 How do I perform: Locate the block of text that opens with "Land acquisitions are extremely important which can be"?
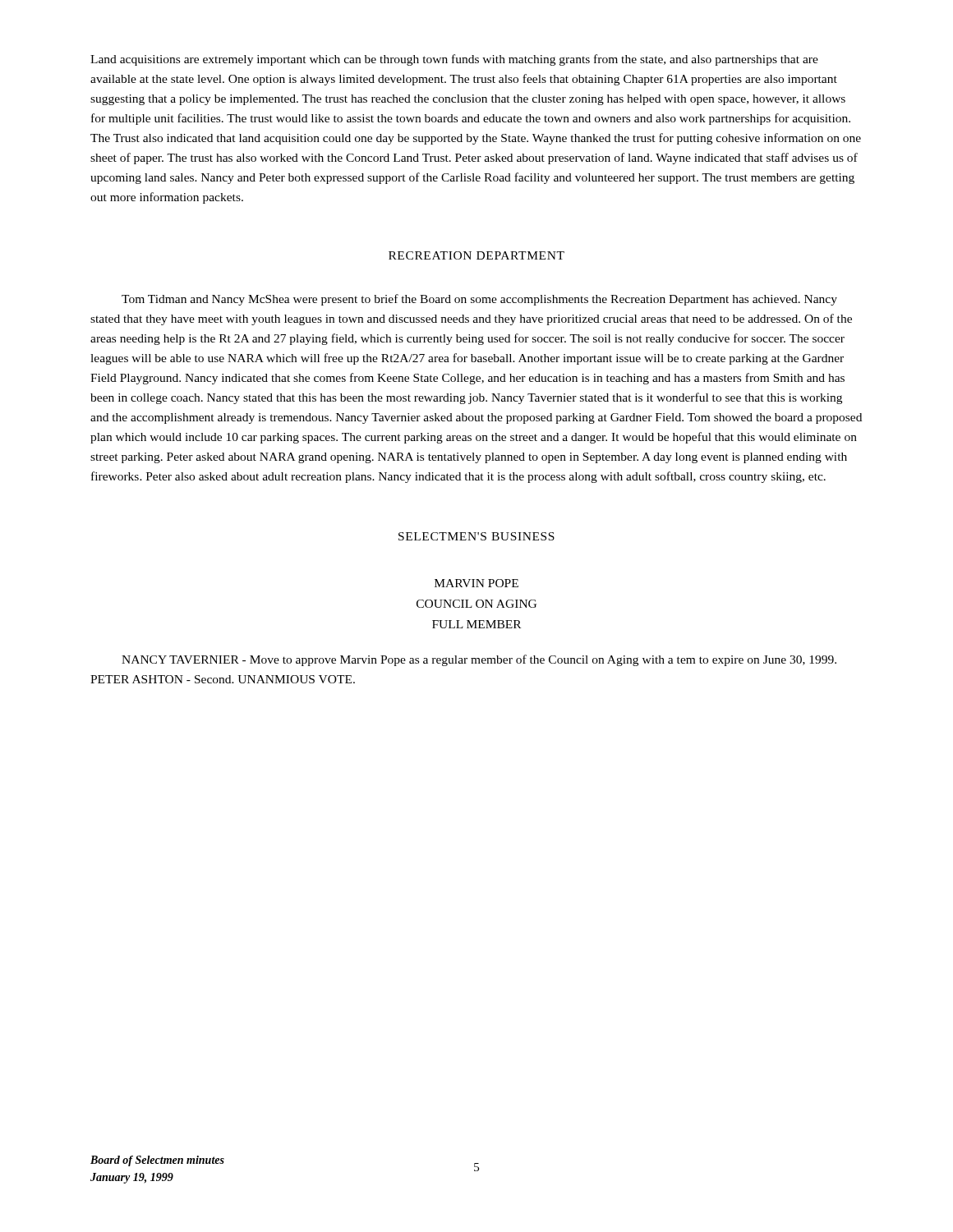pos(476,128)
